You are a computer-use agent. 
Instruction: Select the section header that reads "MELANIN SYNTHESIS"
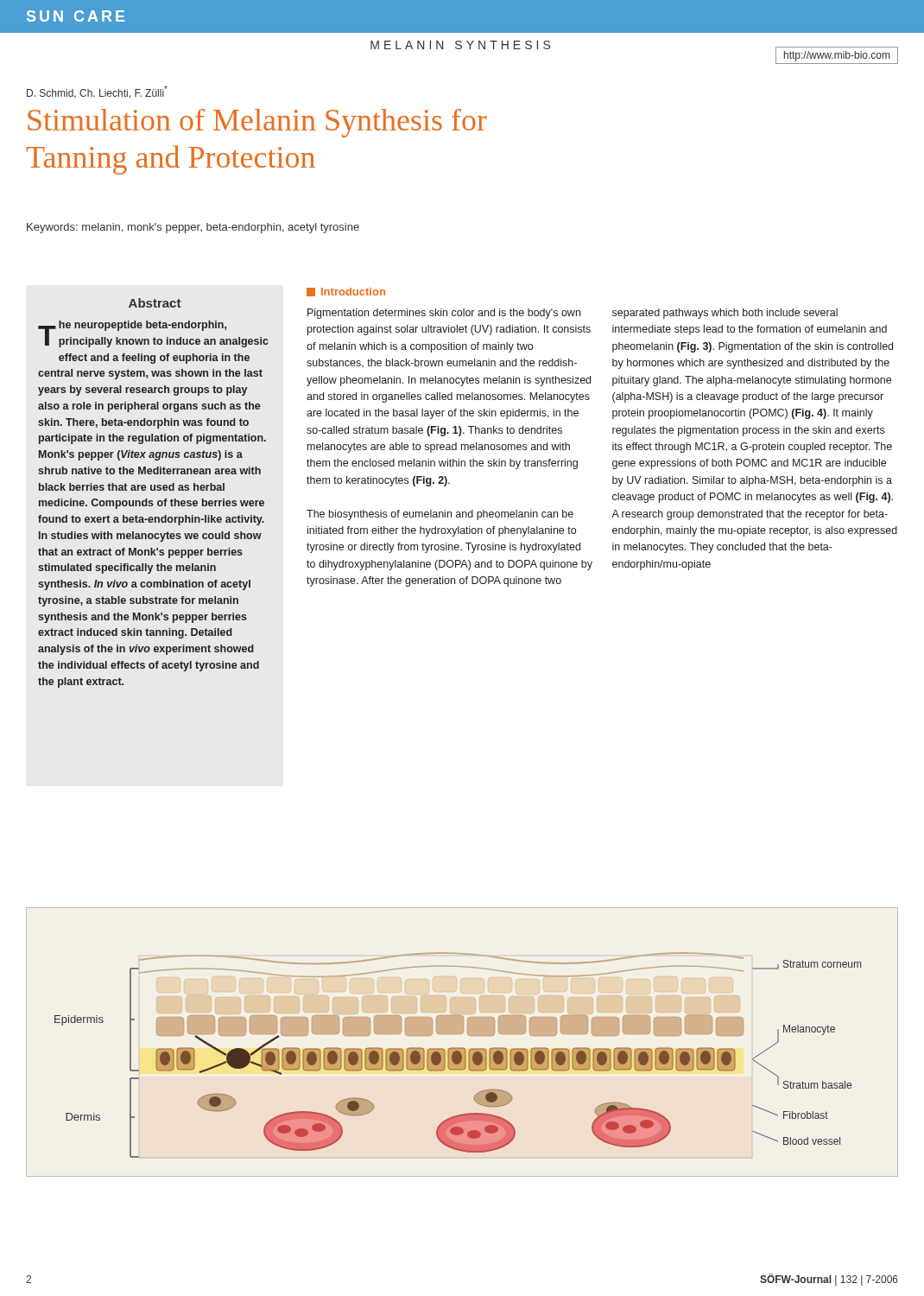(x=462, y=45)
